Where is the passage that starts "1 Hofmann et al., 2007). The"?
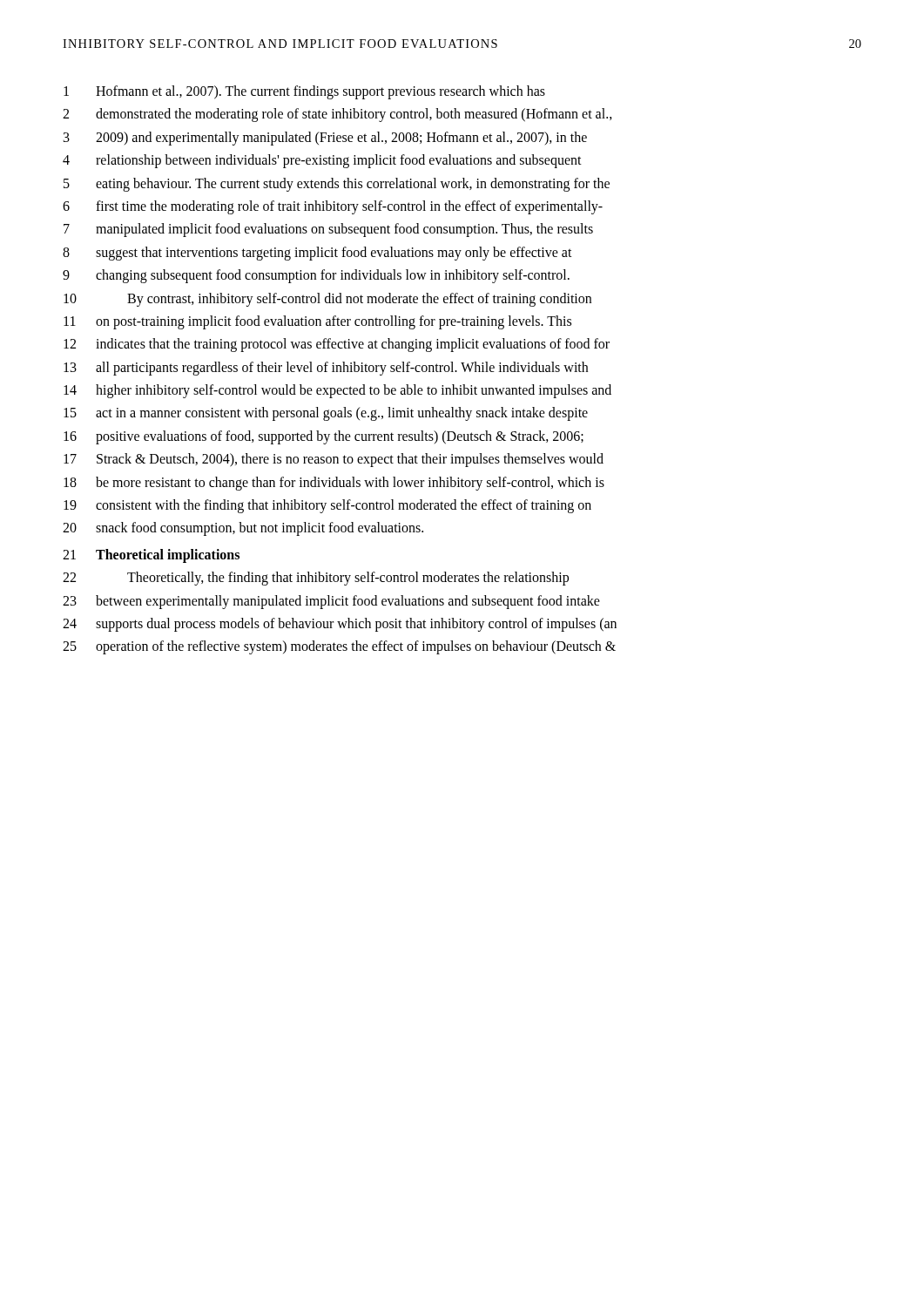The image size is (924, 1307). (462, 184)
